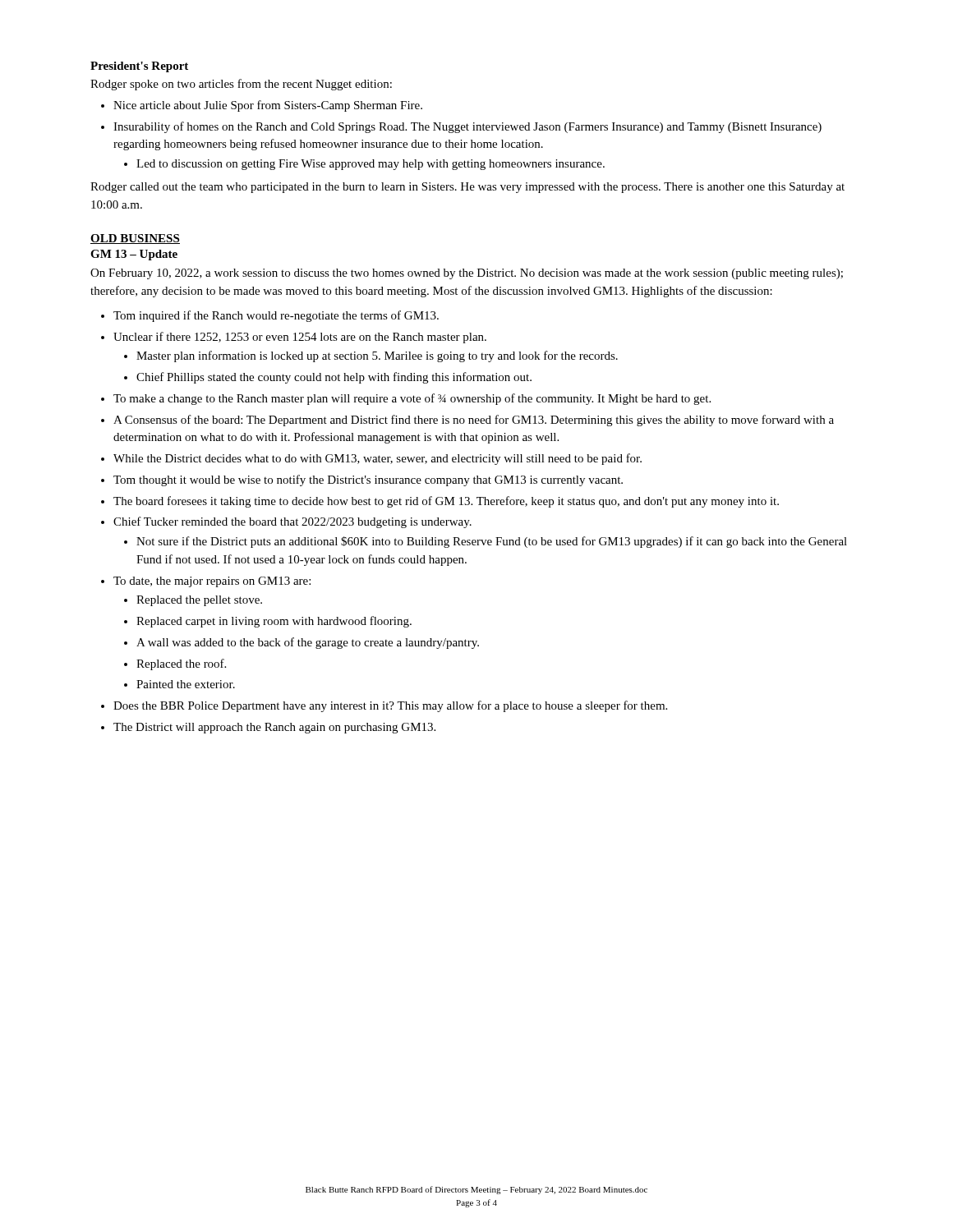953x1232 pixels.
Task: Point to "President's Report"
Action: (x=139, y=66)
